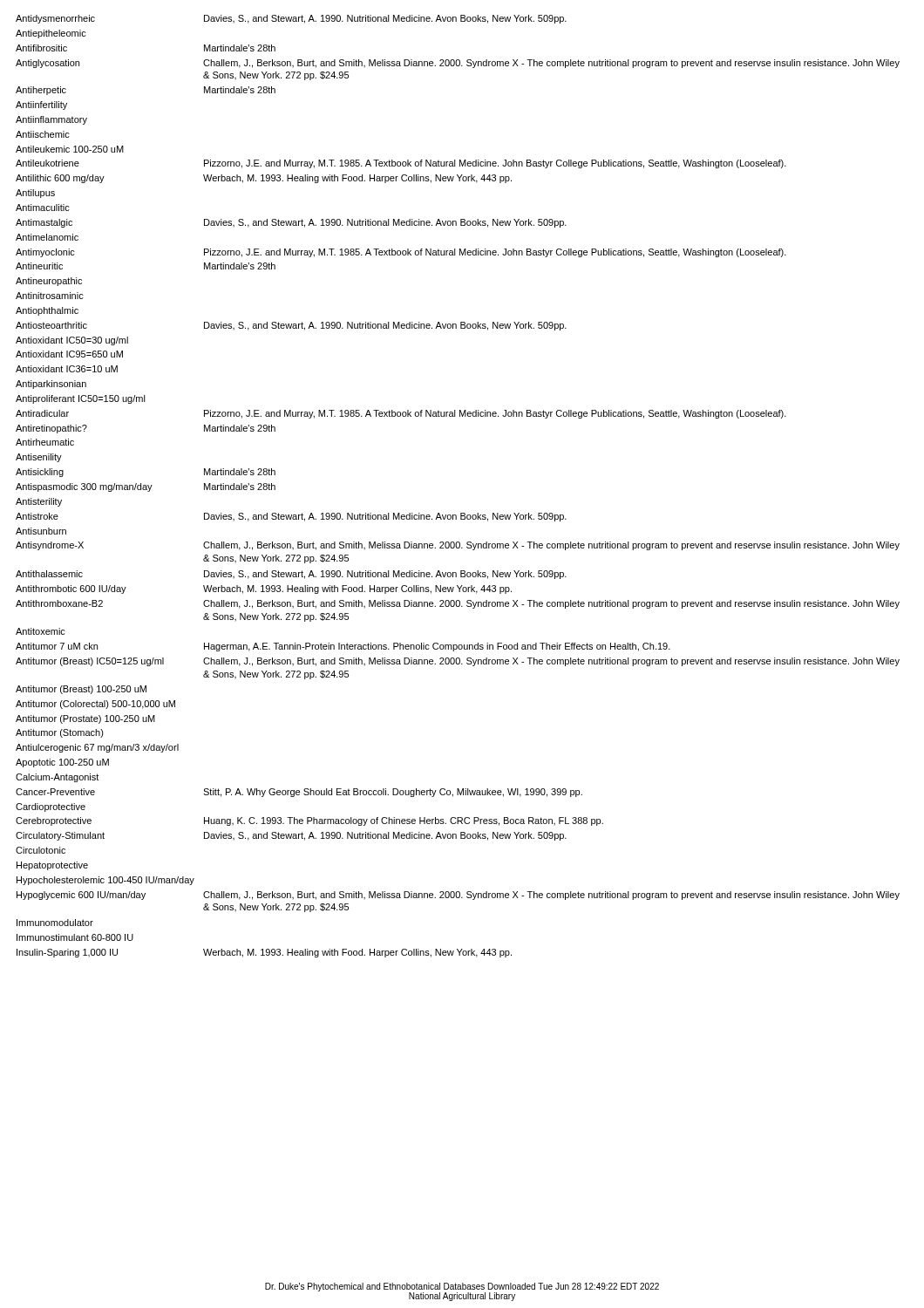The image size is (924, 1308).
Task: Locate the passage starting "Antisickling Martindale's 28th"
Action: pos(41,472)
